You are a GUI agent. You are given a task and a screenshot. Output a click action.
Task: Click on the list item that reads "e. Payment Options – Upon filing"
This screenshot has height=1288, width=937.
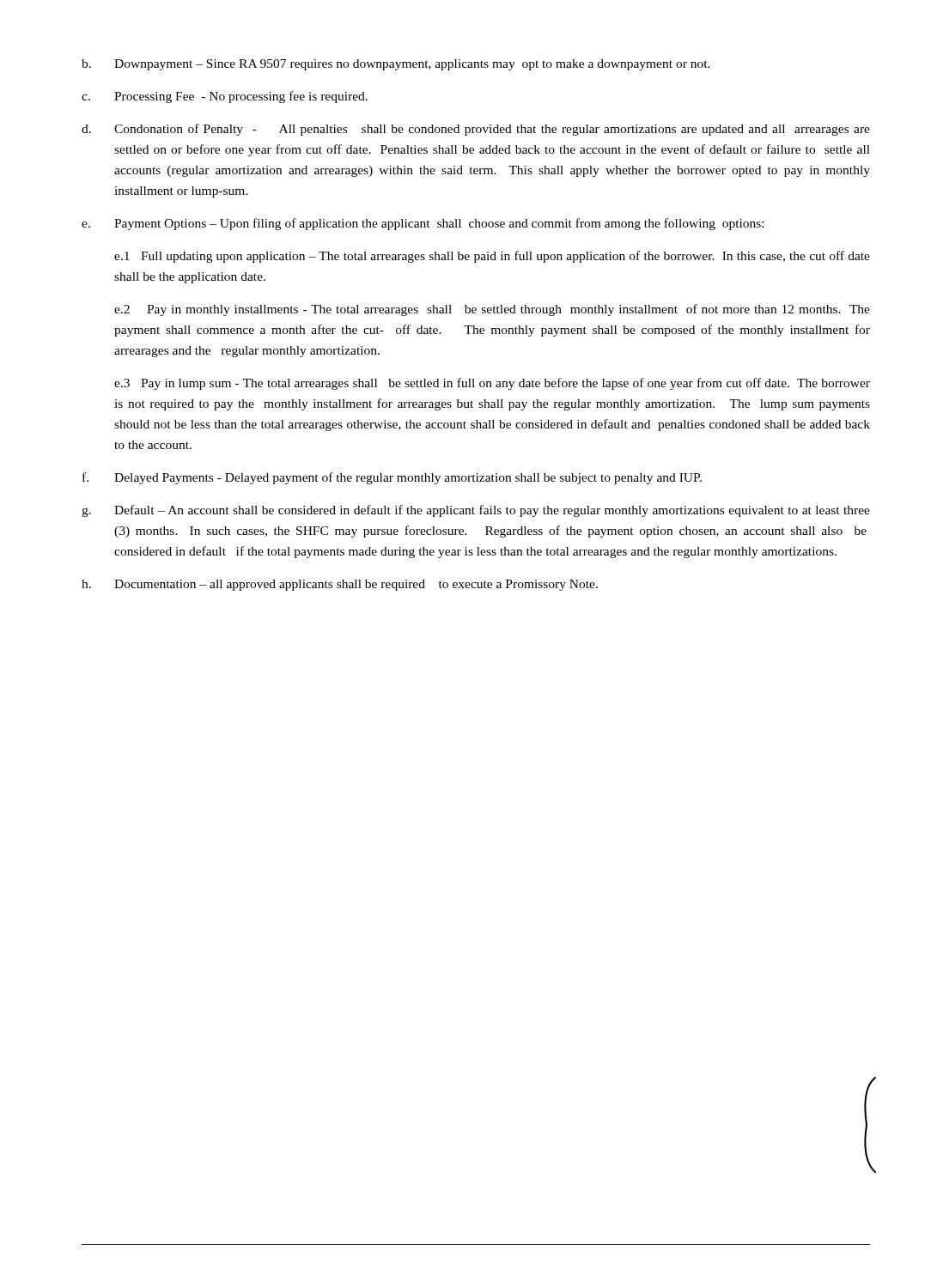tap(476, 223)
